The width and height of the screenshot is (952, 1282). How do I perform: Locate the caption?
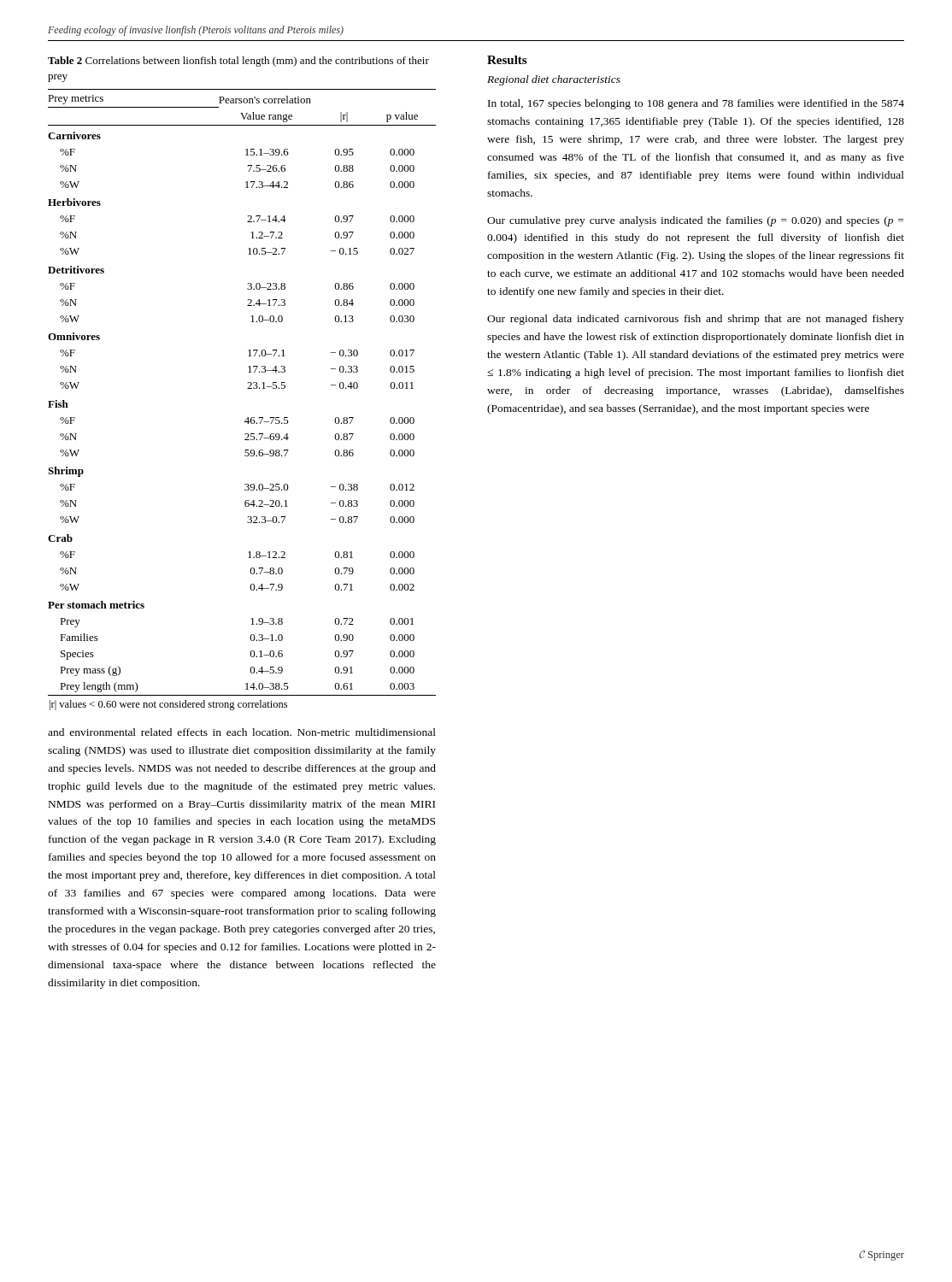(238, 68)
